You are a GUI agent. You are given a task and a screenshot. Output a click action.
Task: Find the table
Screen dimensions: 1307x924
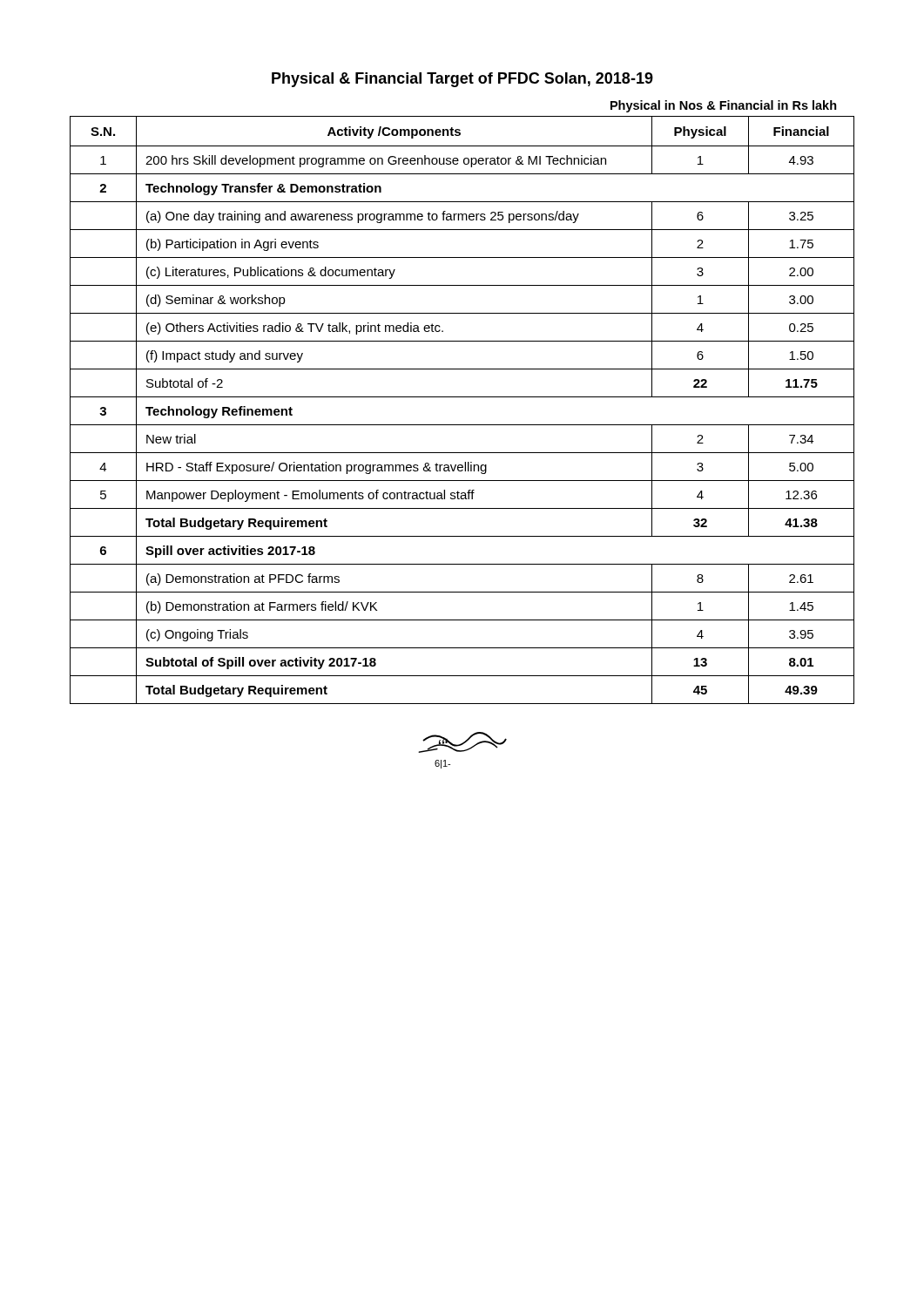click(462, 410)
